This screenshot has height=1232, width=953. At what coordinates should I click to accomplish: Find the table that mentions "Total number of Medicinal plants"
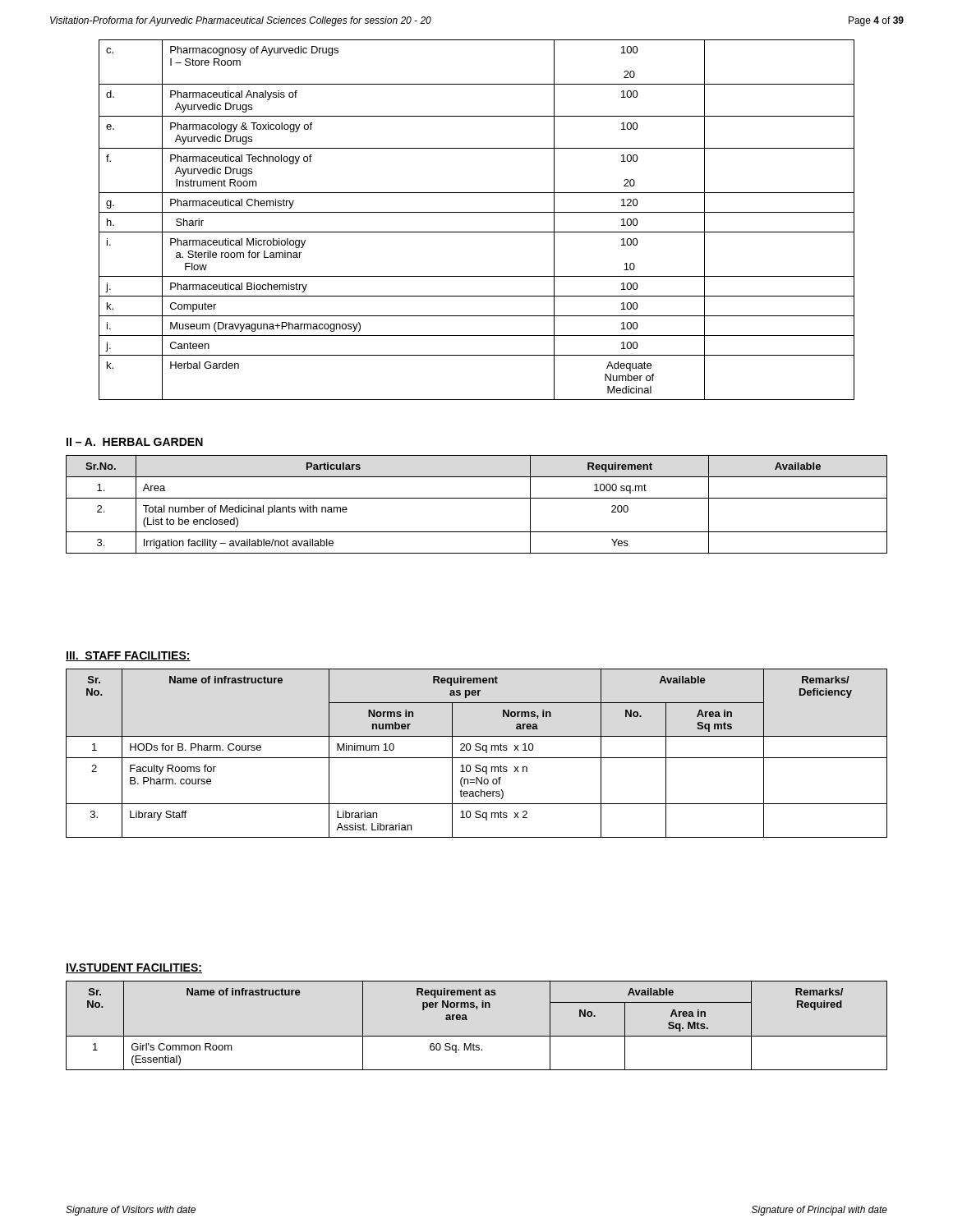click(x=476, y=504)
